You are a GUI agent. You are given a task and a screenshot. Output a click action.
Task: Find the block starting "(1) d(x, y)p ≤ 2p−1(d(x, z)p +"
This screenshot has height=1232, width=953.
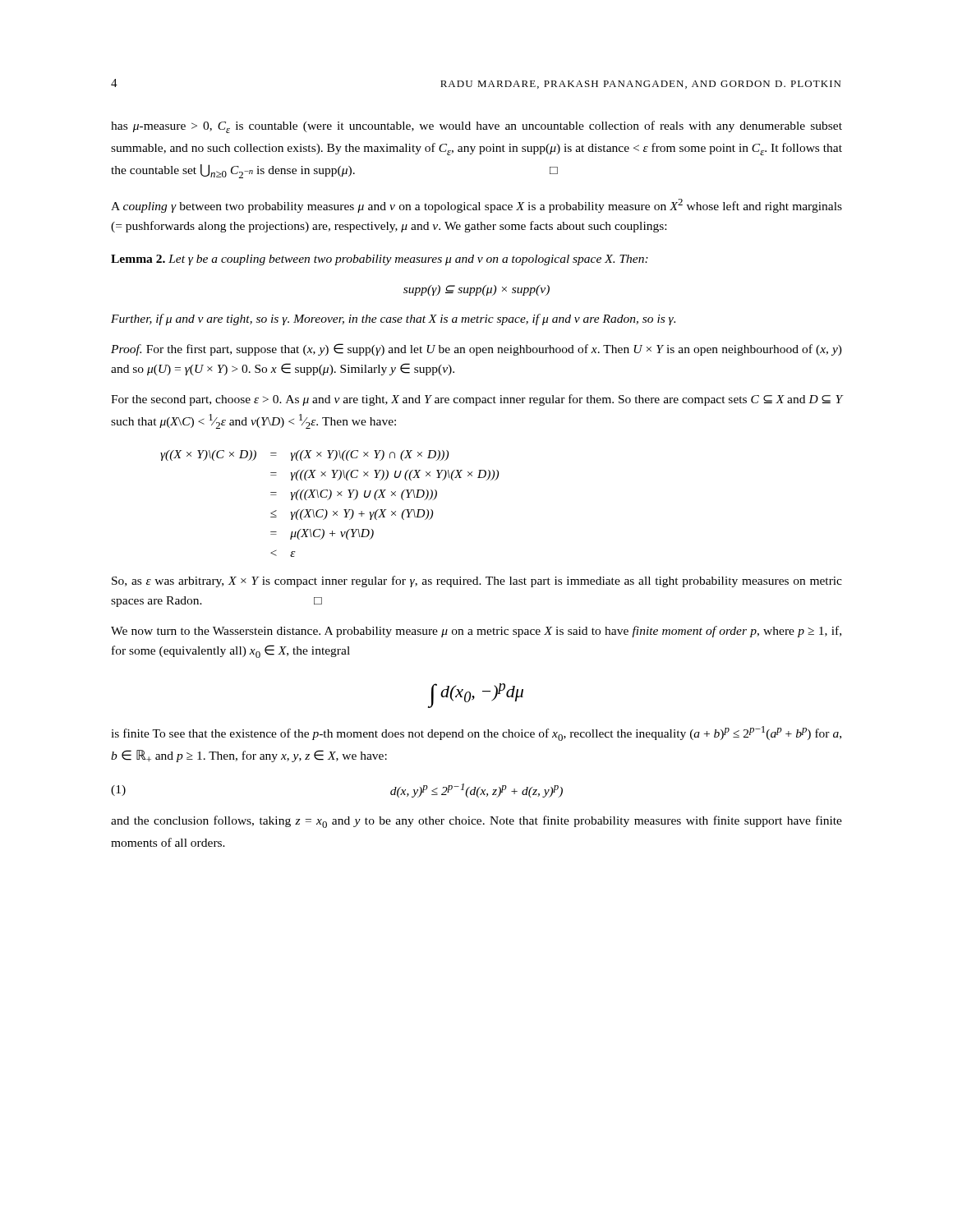(x=476, y=790)
